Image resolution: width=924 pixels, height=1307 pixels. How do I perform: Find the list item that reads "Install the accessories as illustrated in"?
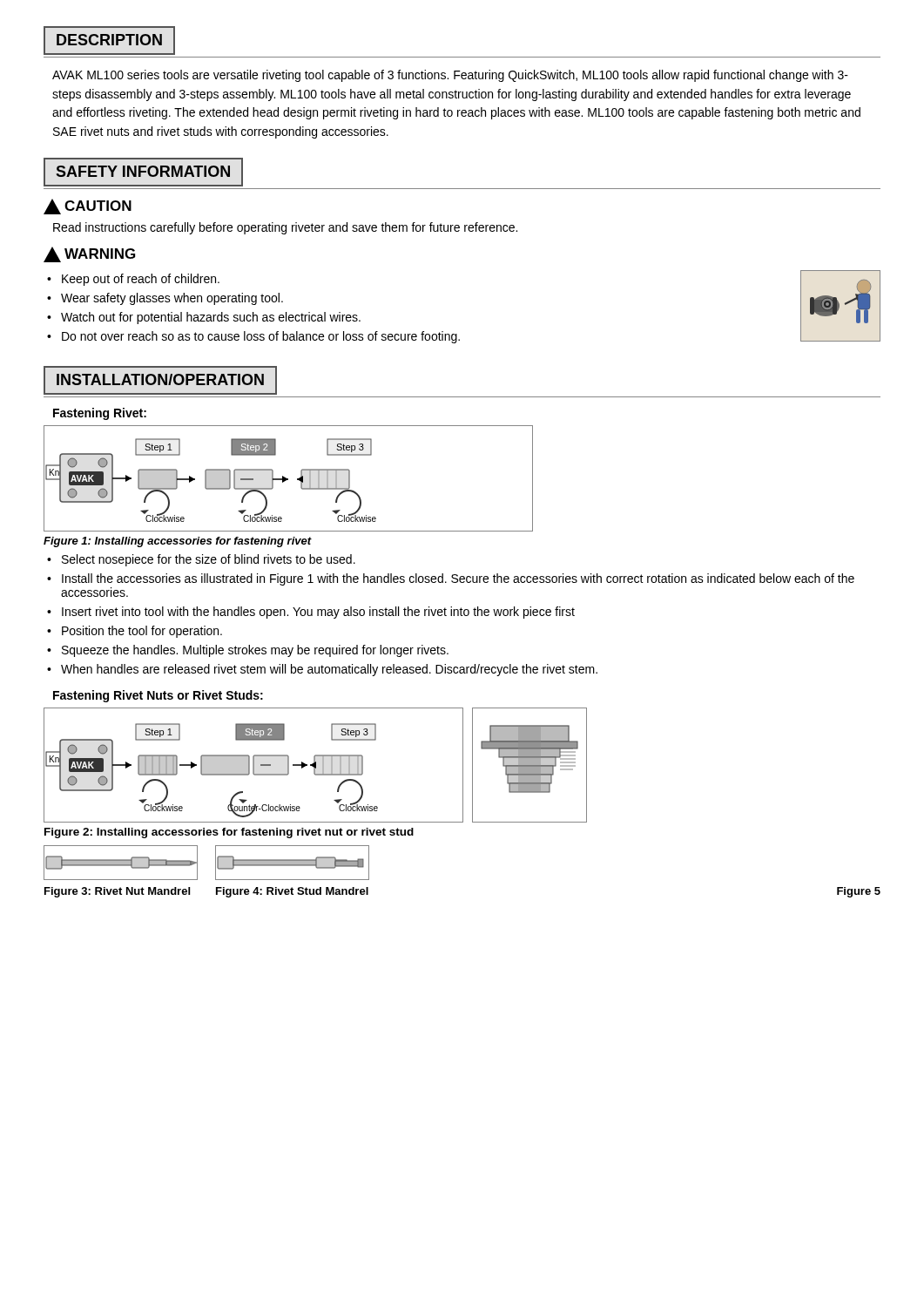462,586
